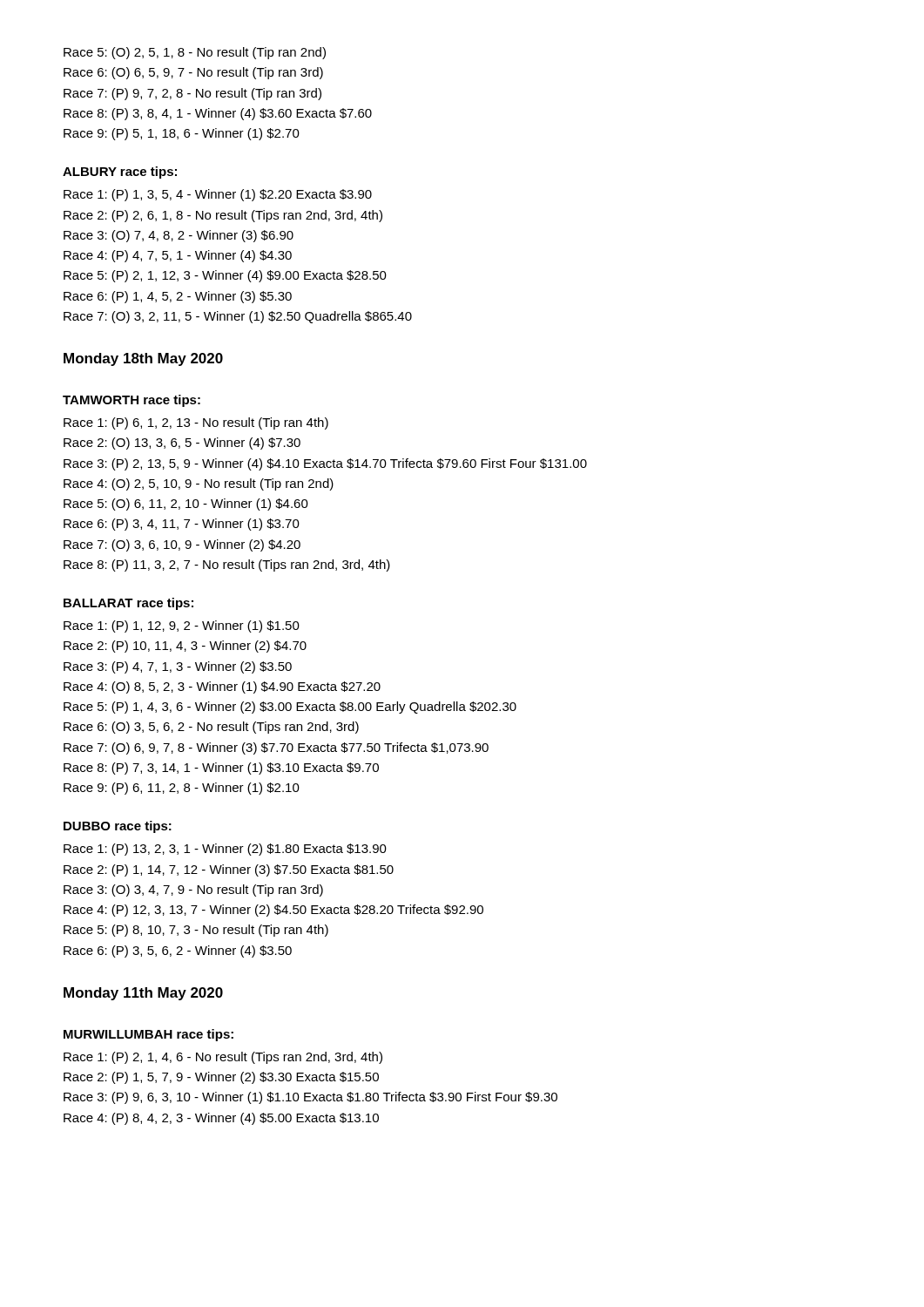Point to the text block starting "DUBBO race tips:"

click(x=118, y=826)
